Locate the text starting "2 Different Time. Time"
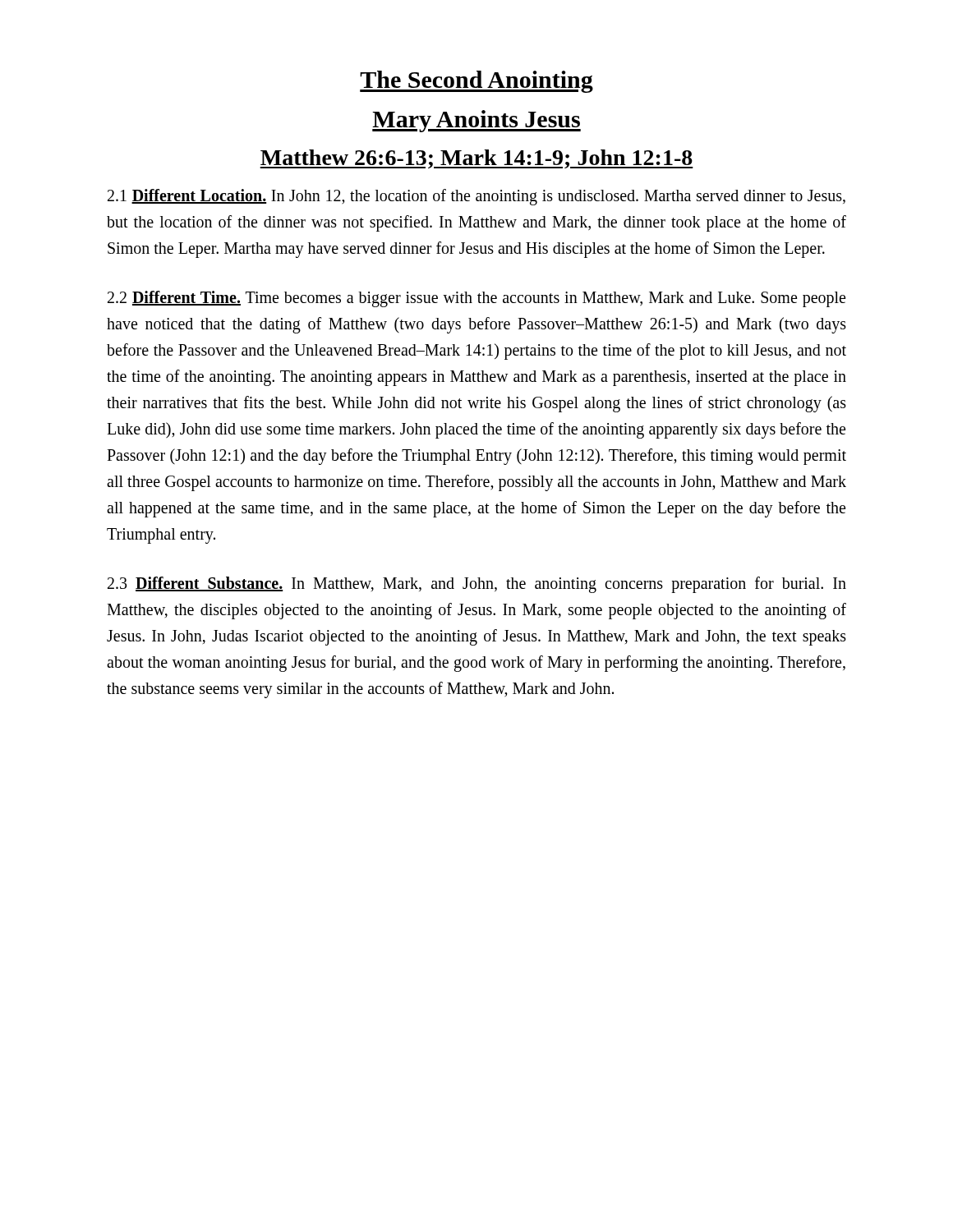This screenshot has height=1232, width=953. pyautogui.click(x=476, y=416)
